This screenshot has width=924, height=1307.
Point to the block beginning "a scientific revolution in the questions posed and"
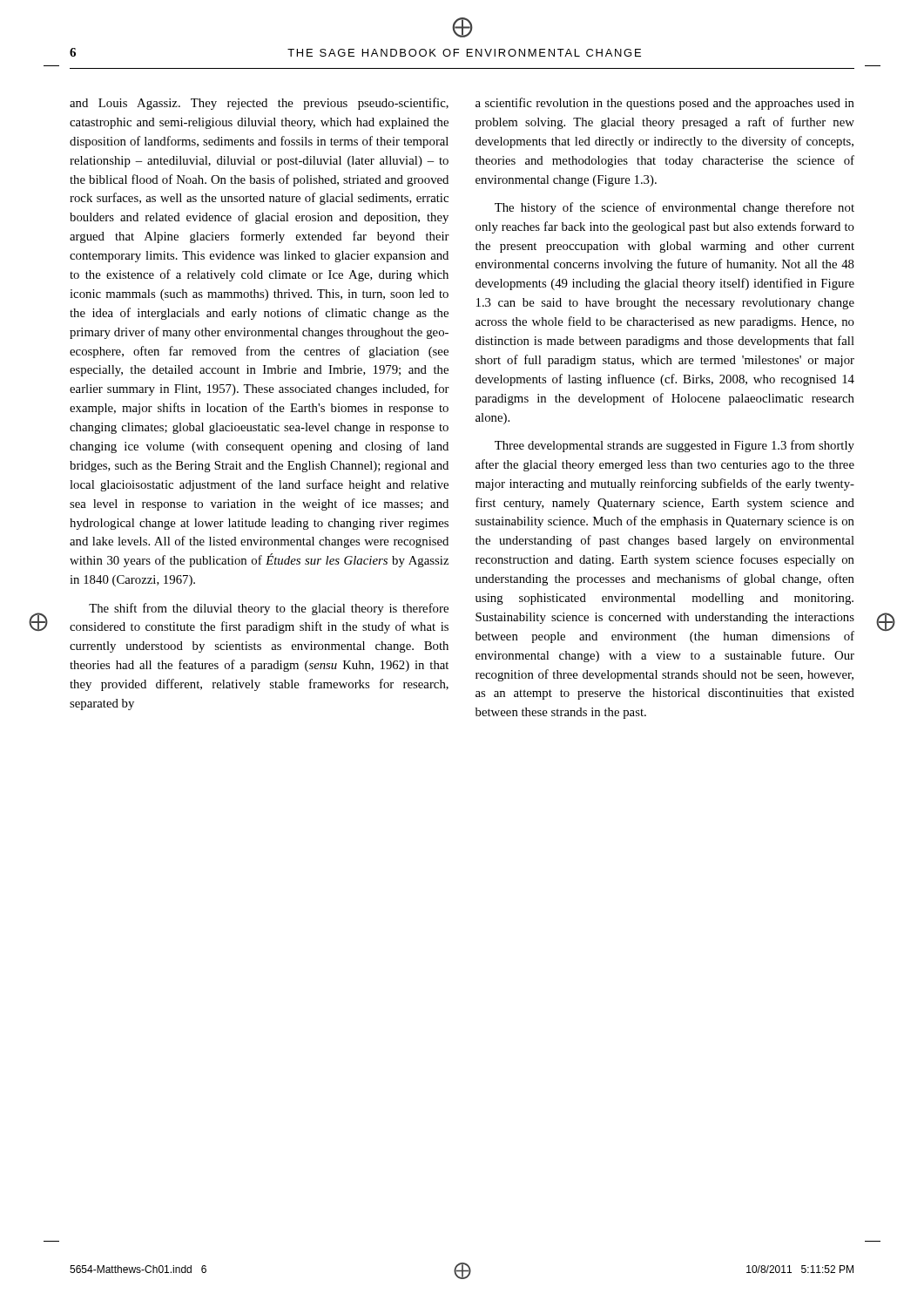(665, 408)
